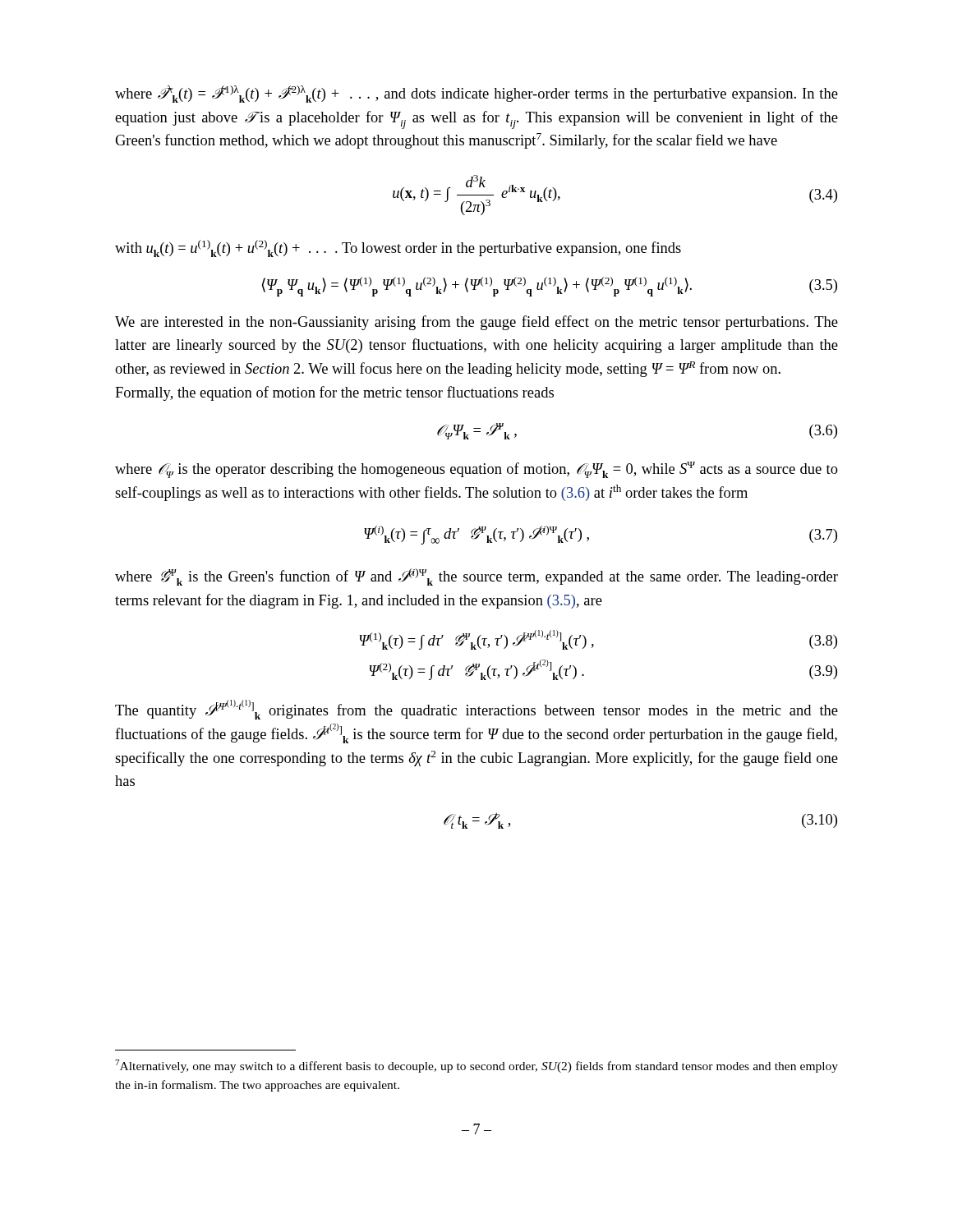Point to the block starting "𝒪t tk = 𝒮tk , (3.10)"

pos(509,820)
